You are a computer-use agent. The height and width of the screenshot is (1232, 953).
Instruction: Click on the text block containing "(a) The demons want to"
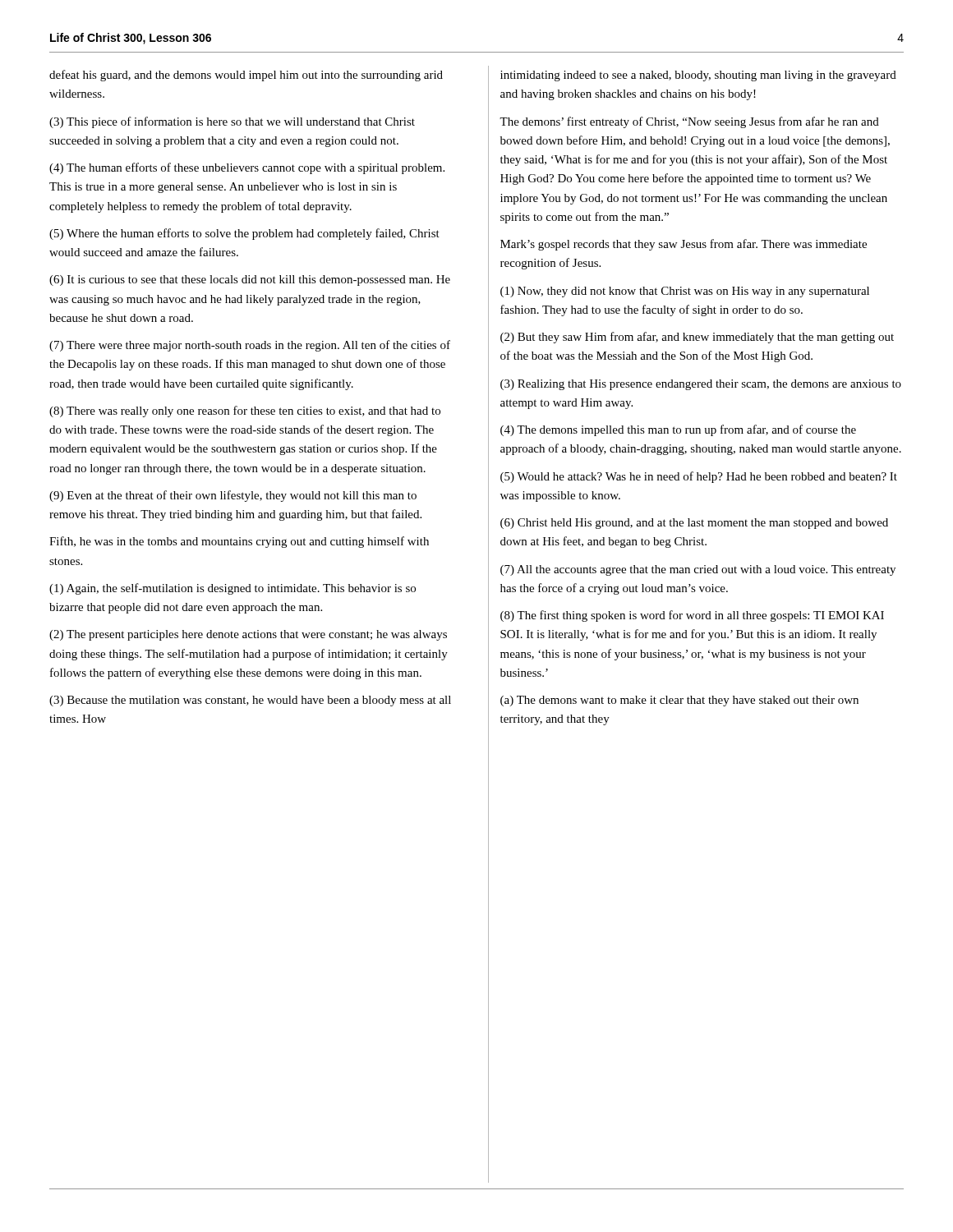(679, 709)
